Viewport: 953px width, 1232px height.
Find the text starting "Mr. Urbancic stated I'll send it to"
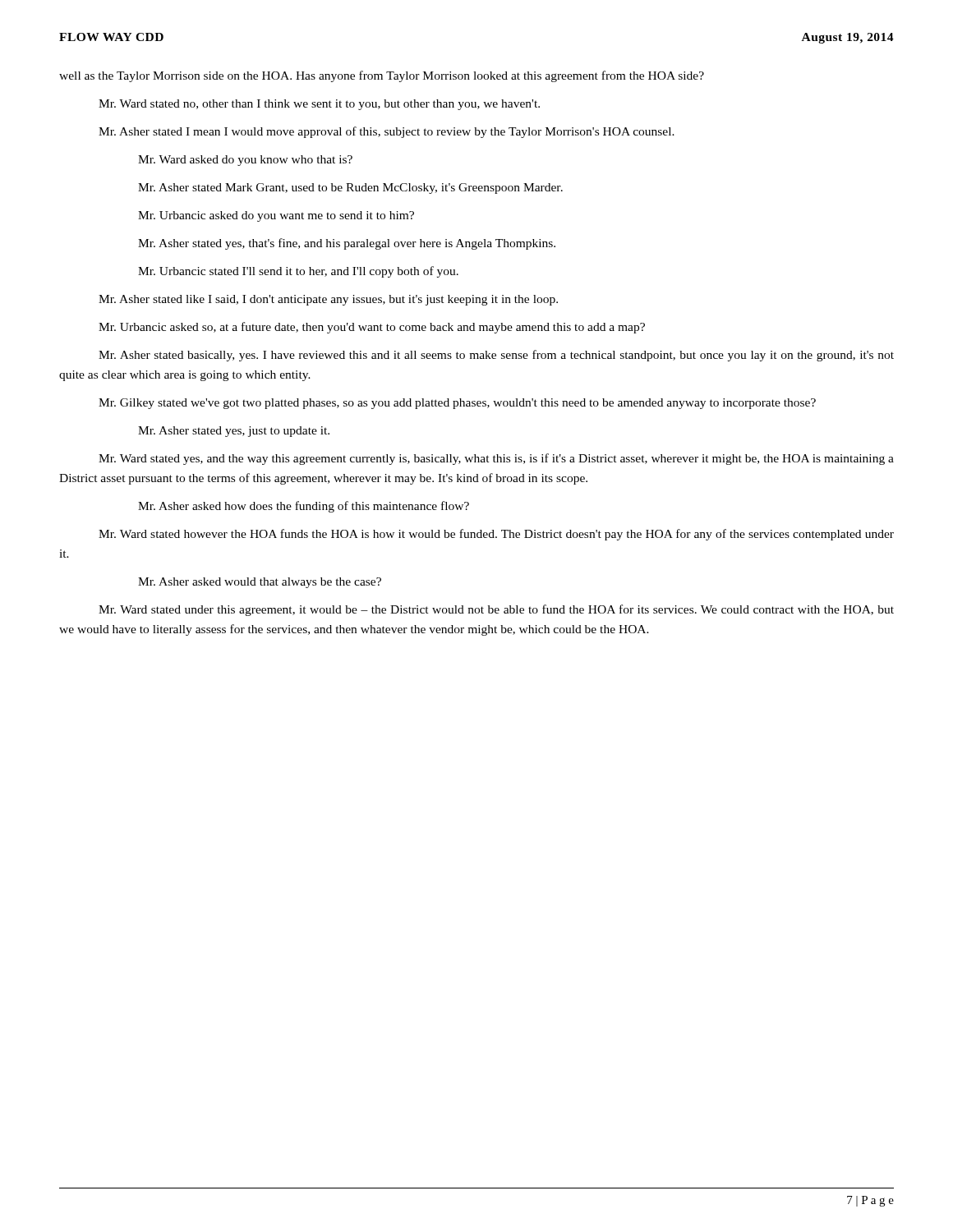pyautogui.click(x=298, y=272)
